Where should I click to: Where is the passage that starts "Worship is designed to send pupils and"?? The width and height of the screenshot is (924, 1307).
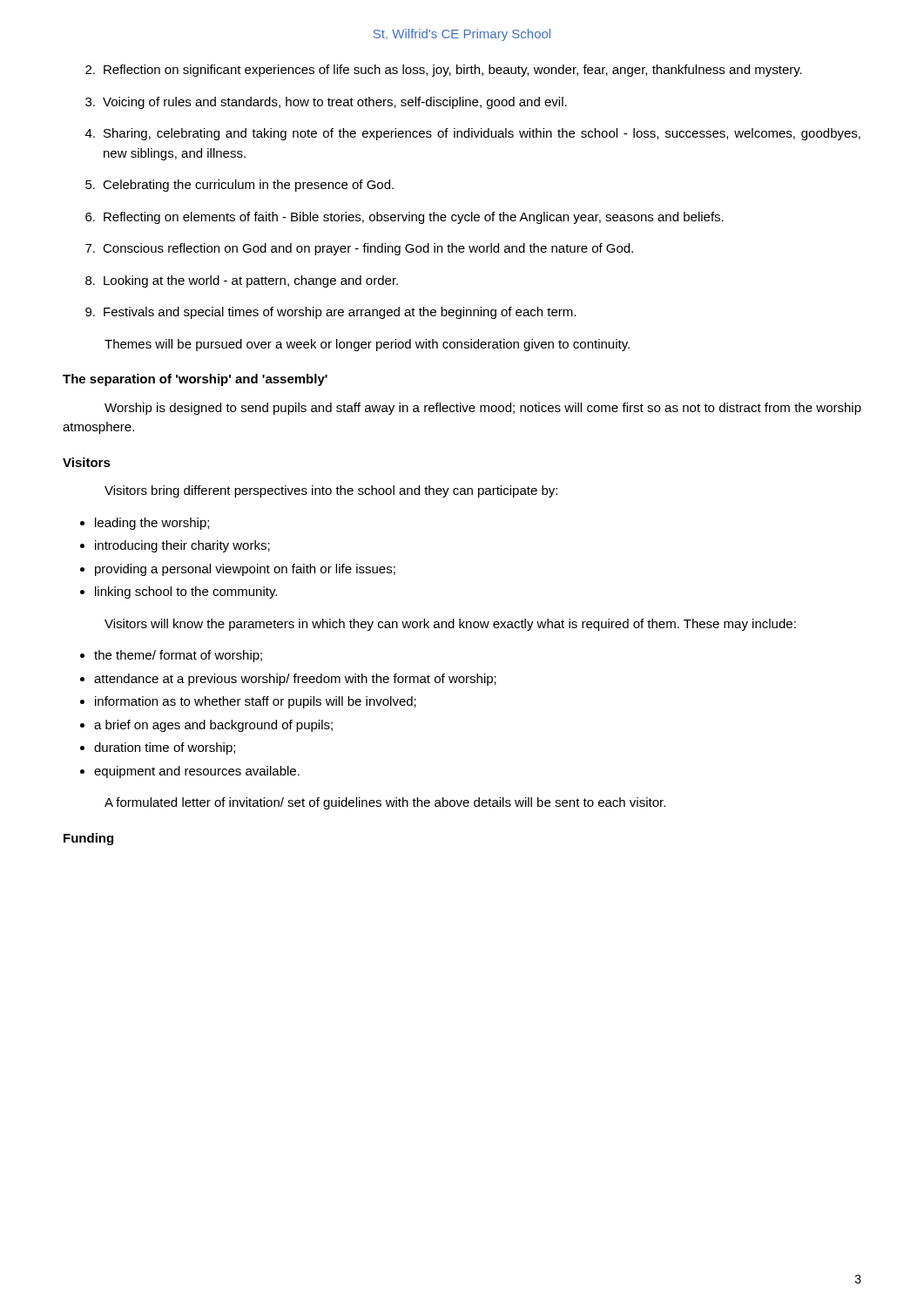[x=462, y=417]
